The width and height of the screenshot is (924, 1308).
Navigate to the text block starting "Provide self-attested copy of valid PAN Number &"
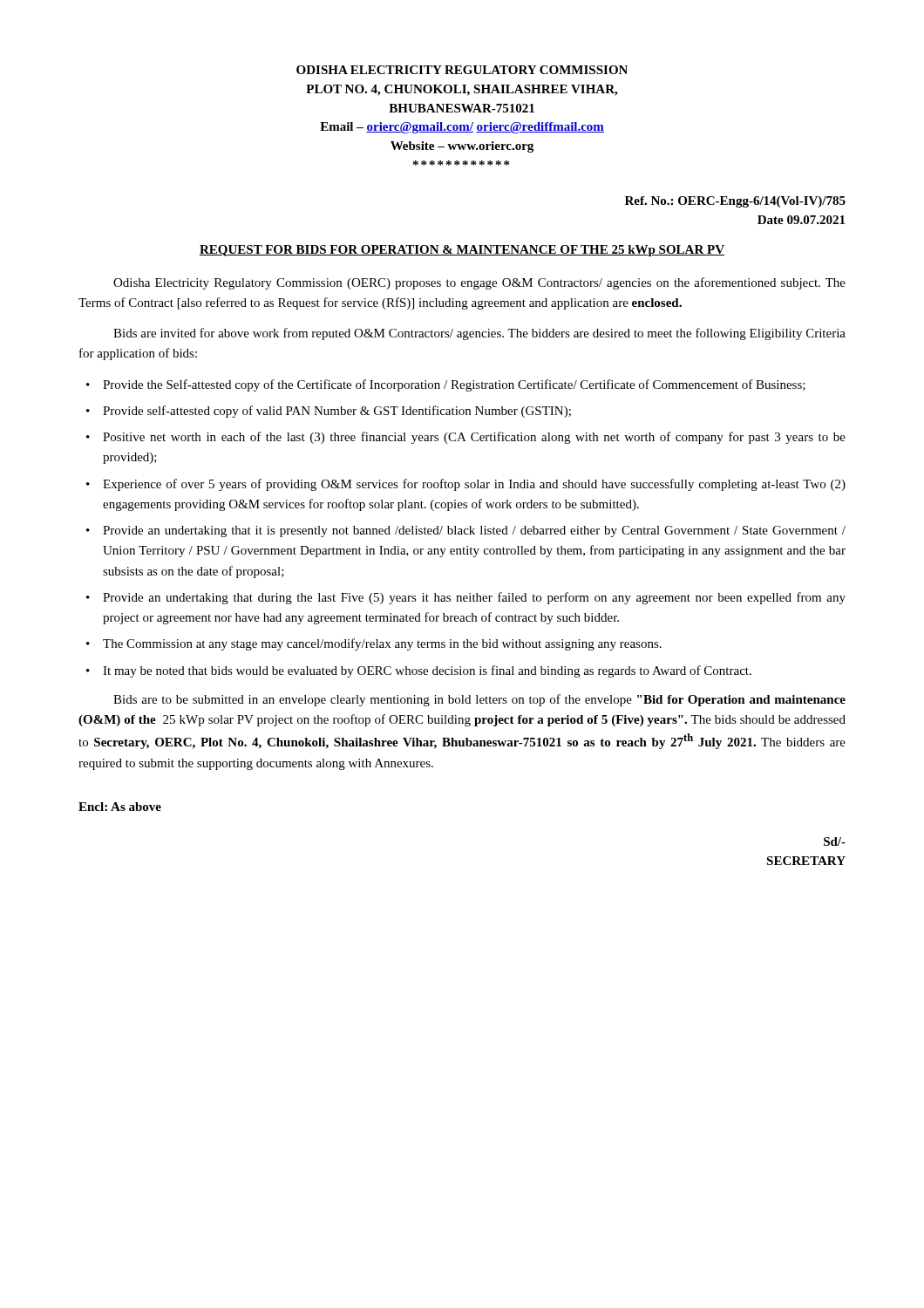[337, 411]
